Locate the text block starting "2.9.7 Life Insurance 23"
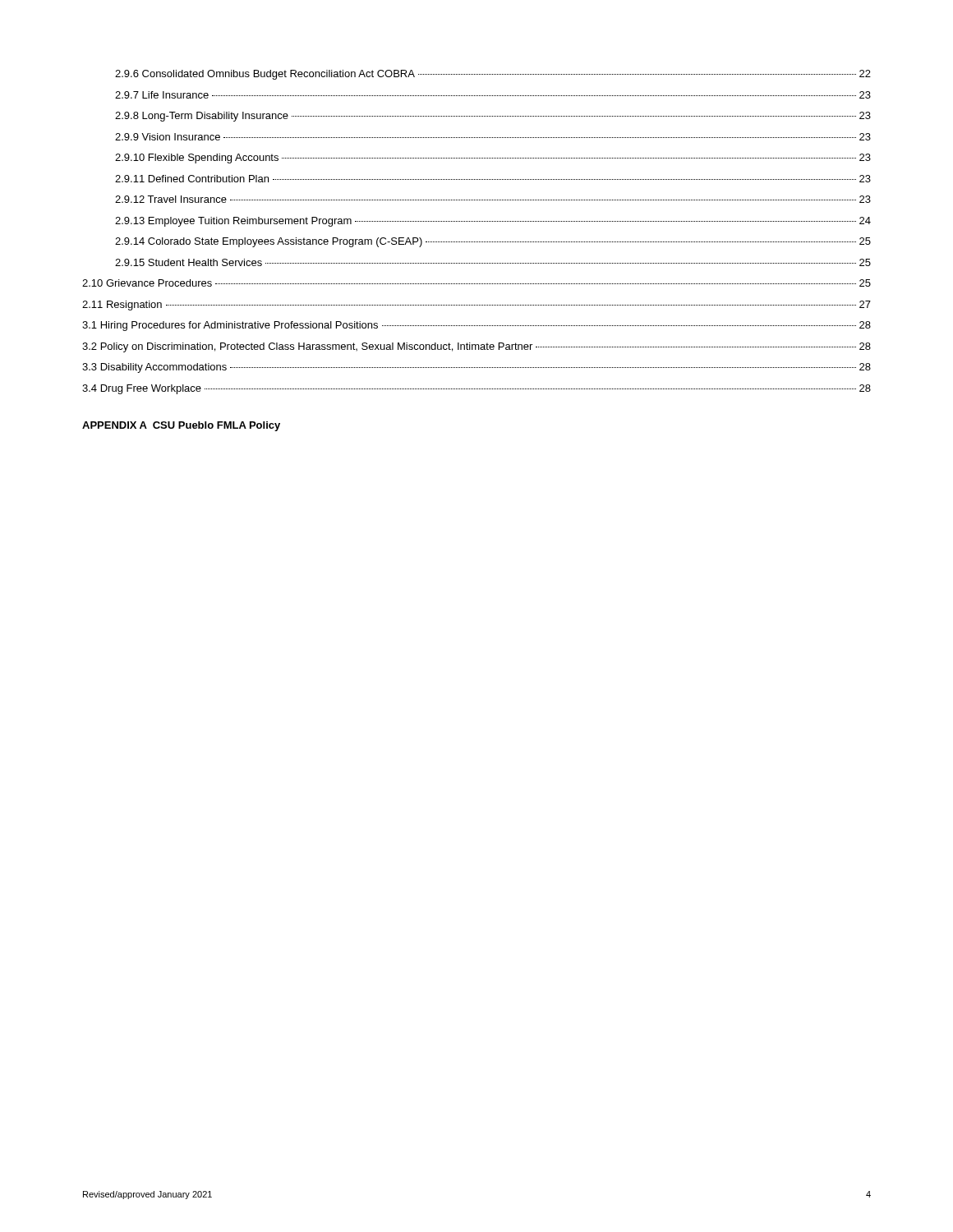The image size is (953, 1232). coord(493,95)
